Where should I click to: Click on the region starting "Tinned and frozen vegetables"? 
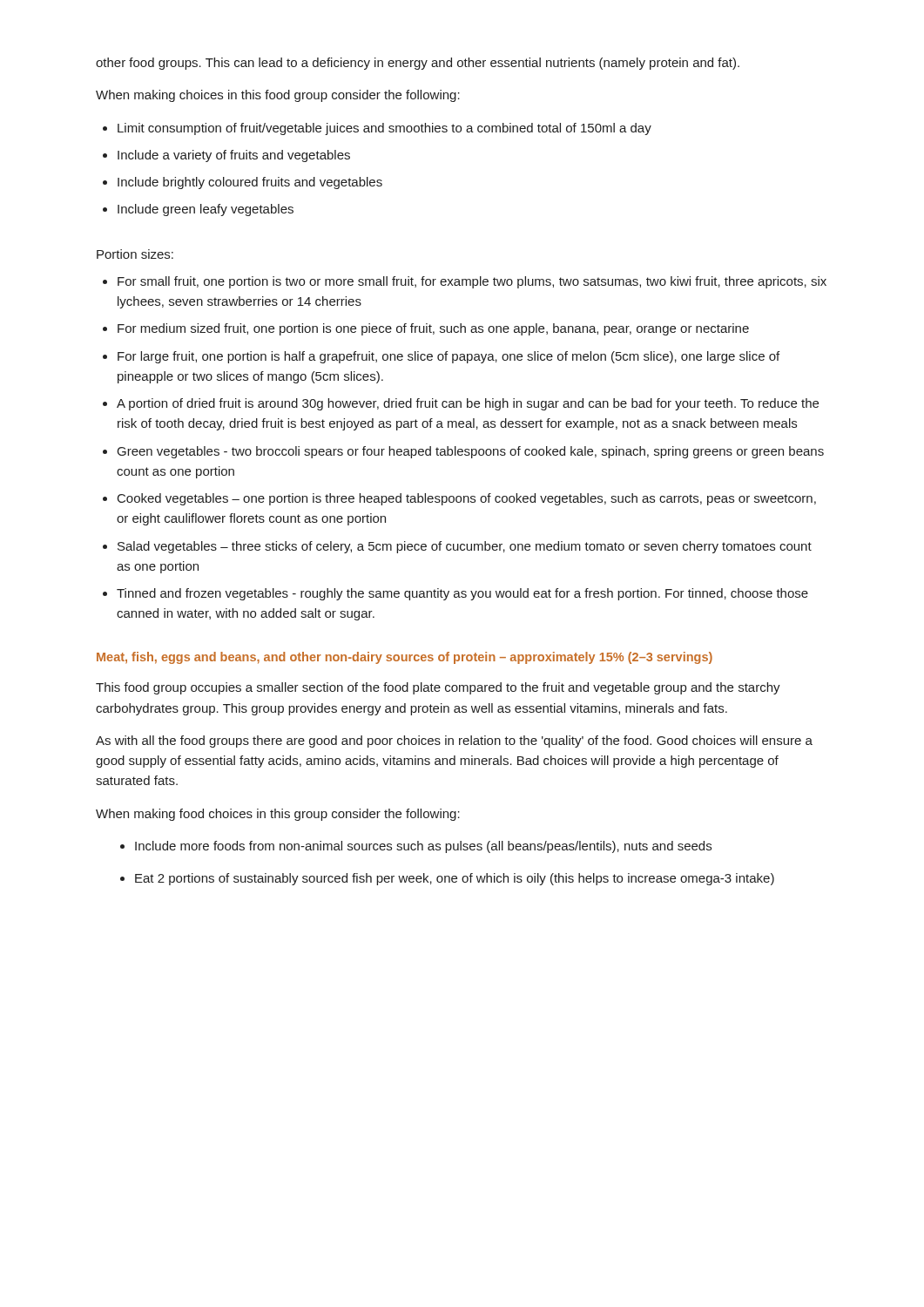[462, 603]
